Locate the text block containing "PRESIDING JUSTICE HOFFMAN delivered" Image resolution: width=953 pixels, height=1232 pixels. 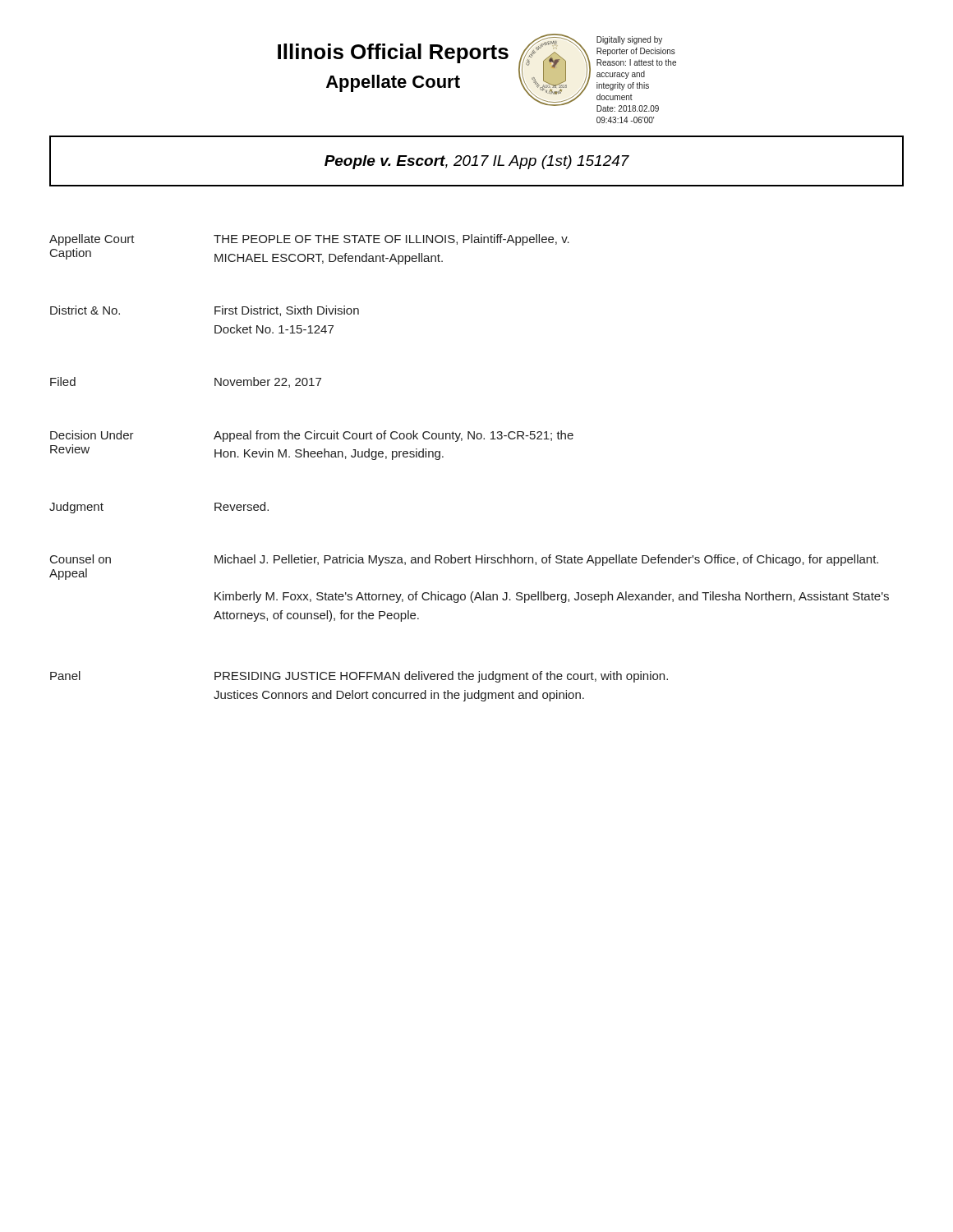pos(441,685)
